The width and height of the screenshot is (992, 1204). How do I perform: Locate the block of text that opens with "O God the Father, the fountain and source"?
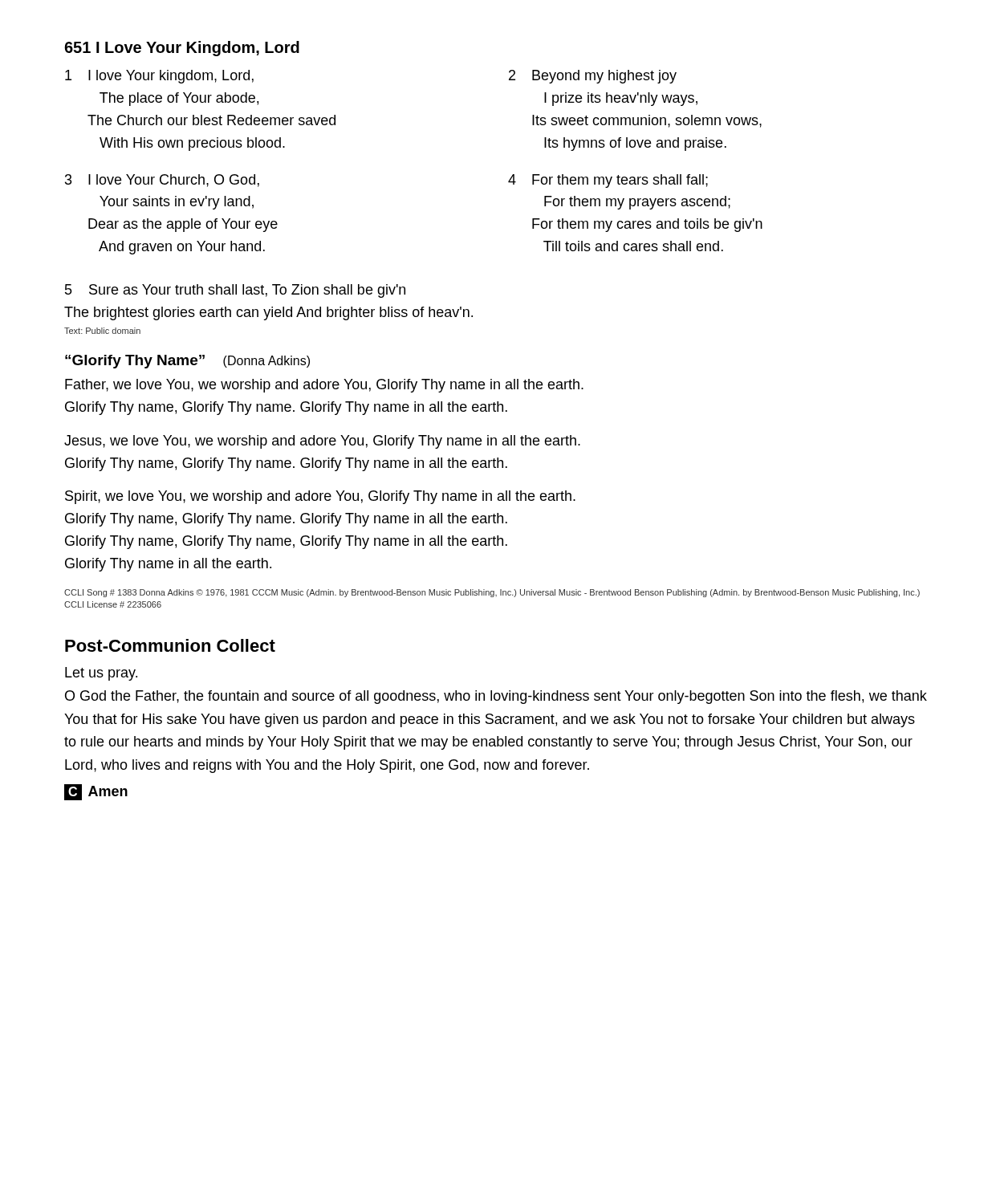pos(495,730)
